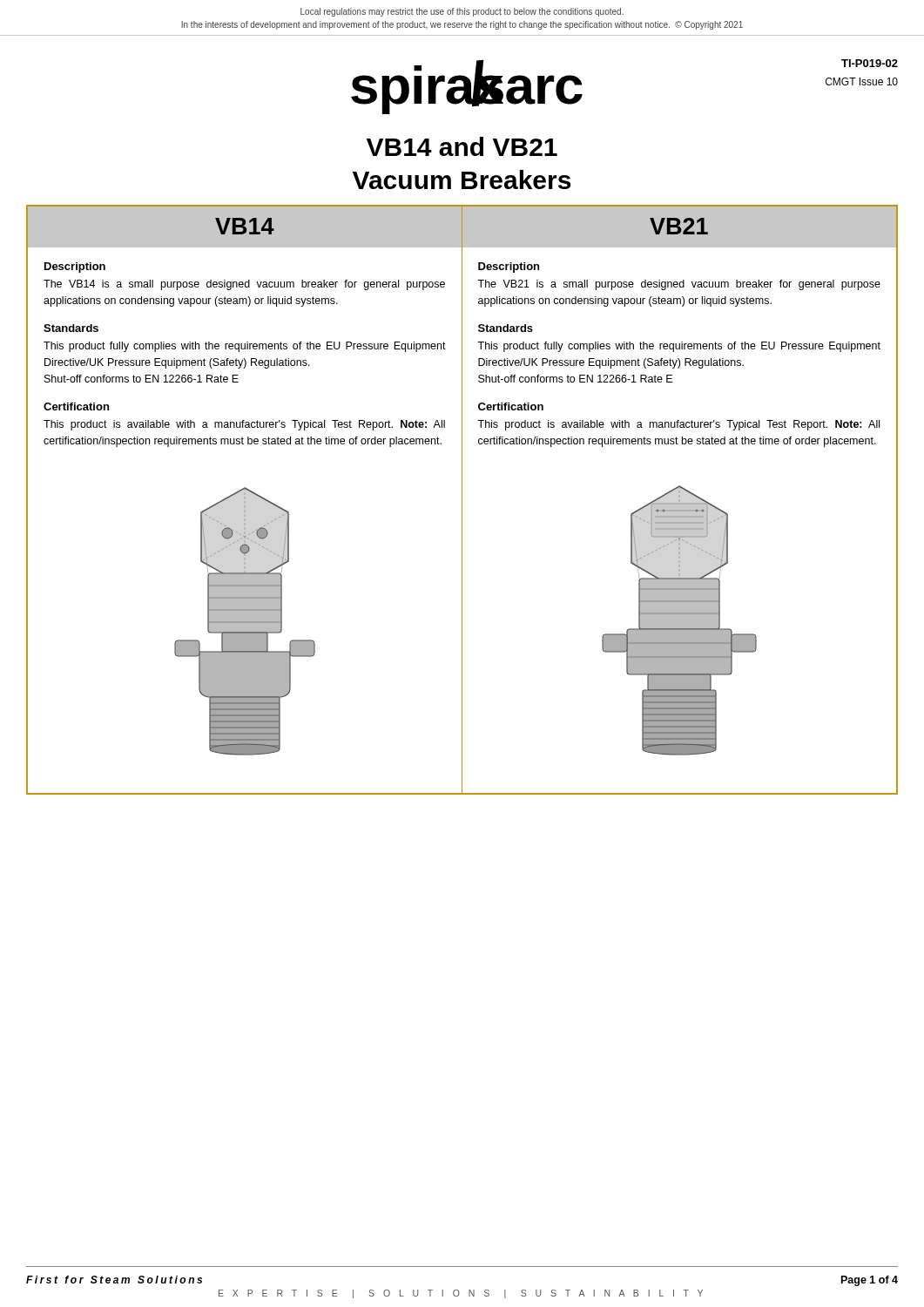This screenshot has width=924, height=1307.
Task: Click the passage that begins "The VB14 is a"
Action: [x=244, y=292]
